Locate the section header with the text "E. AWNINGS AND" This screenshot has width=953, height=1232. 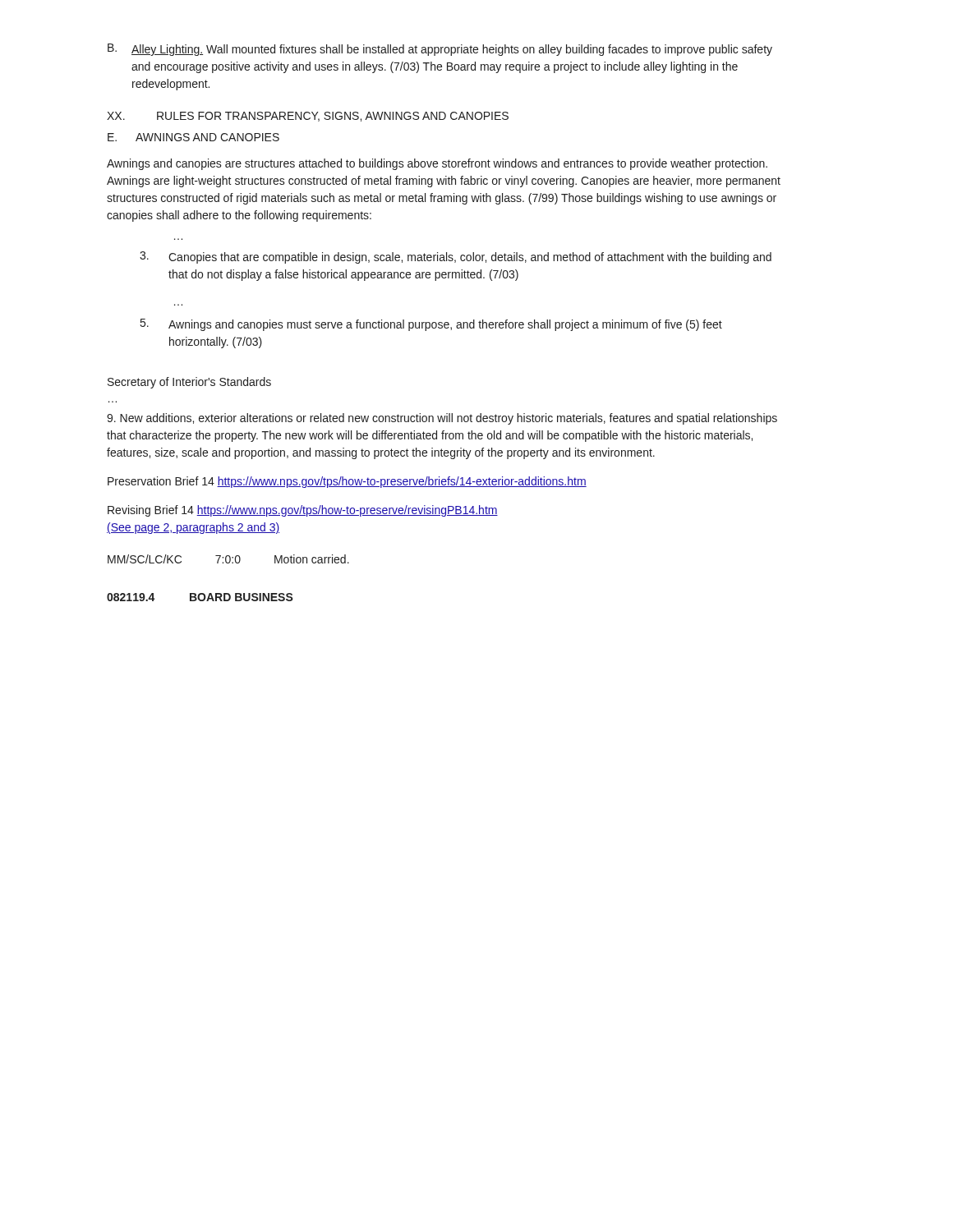pyautogui.click(x=193, y=137)
